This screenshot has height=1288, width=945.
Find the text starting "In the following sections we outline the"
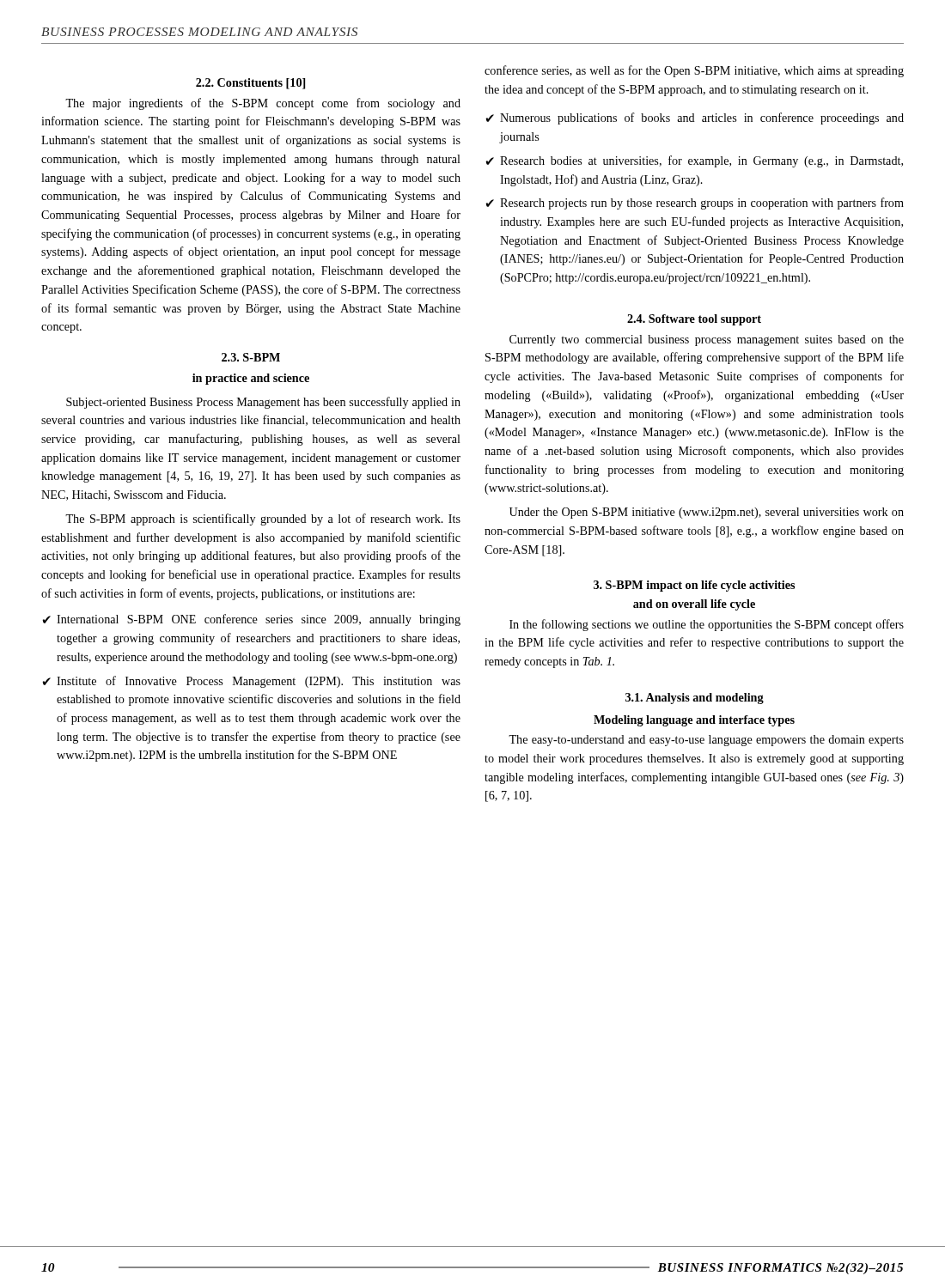click(694, 643)
